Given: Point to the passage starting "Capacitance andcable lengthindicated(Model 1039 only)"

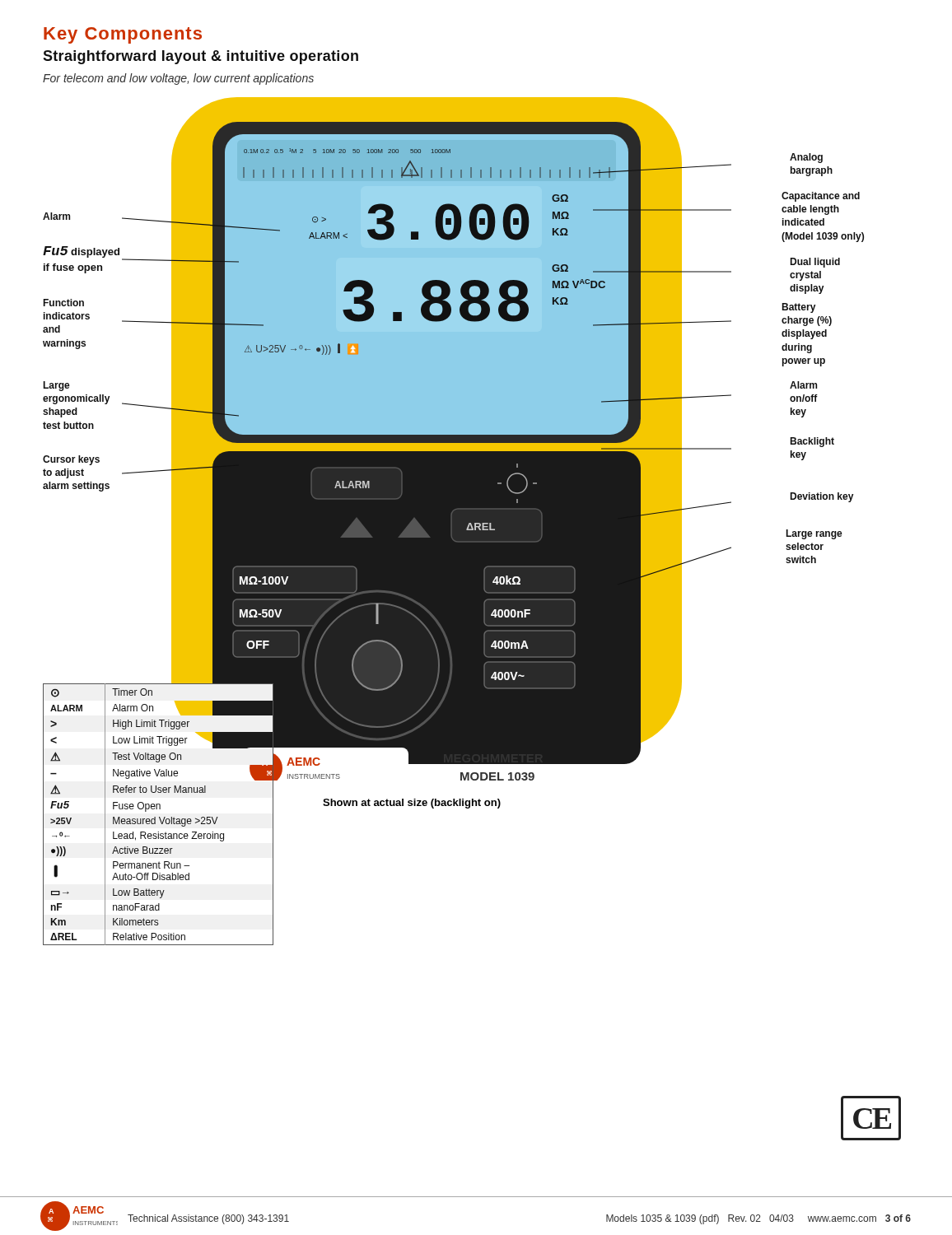Looking at the screenshot, I should click(823, 216).
